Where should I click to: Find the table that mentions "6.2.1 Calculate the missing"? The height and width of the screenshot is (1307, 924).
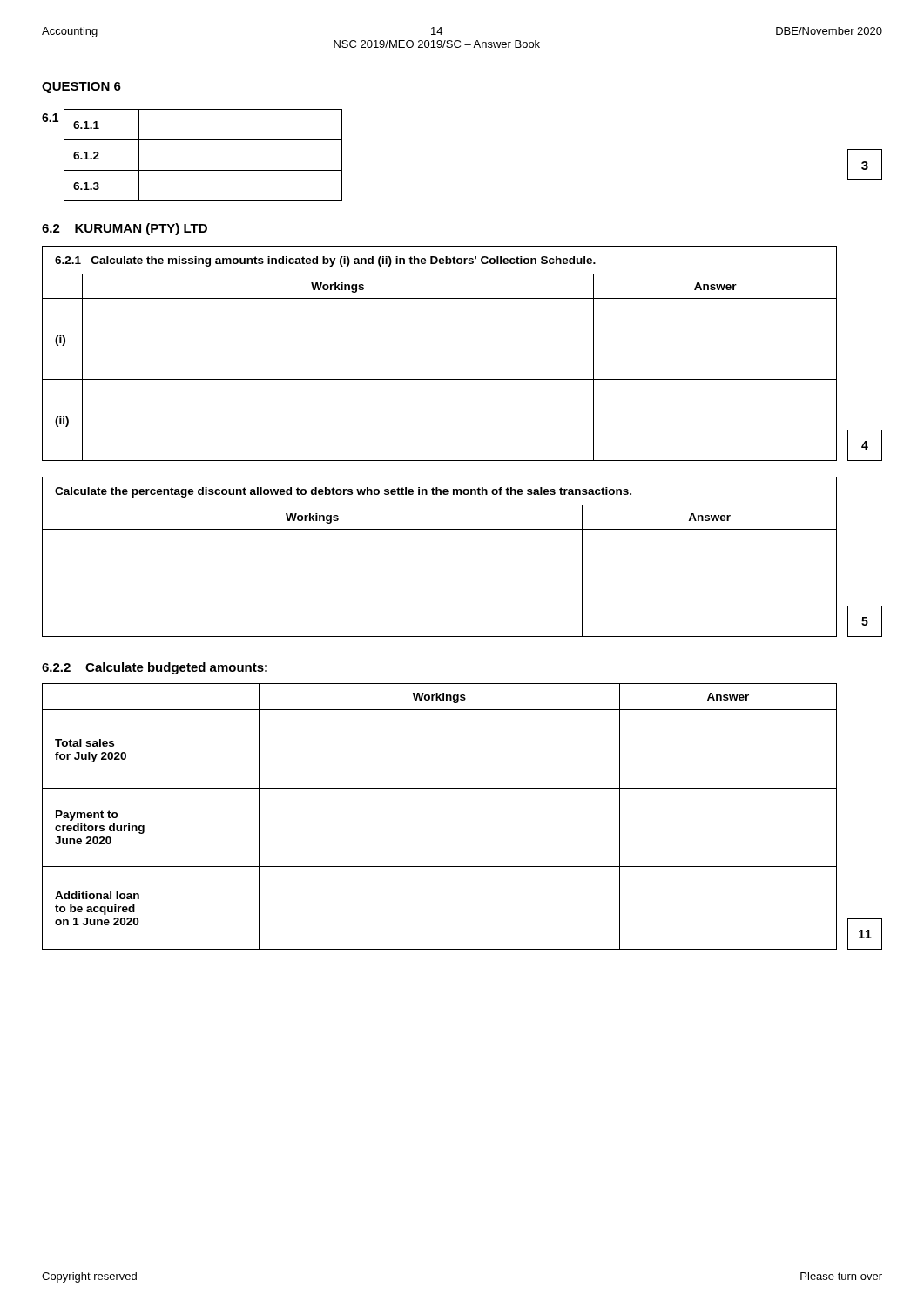coord(462,353)
